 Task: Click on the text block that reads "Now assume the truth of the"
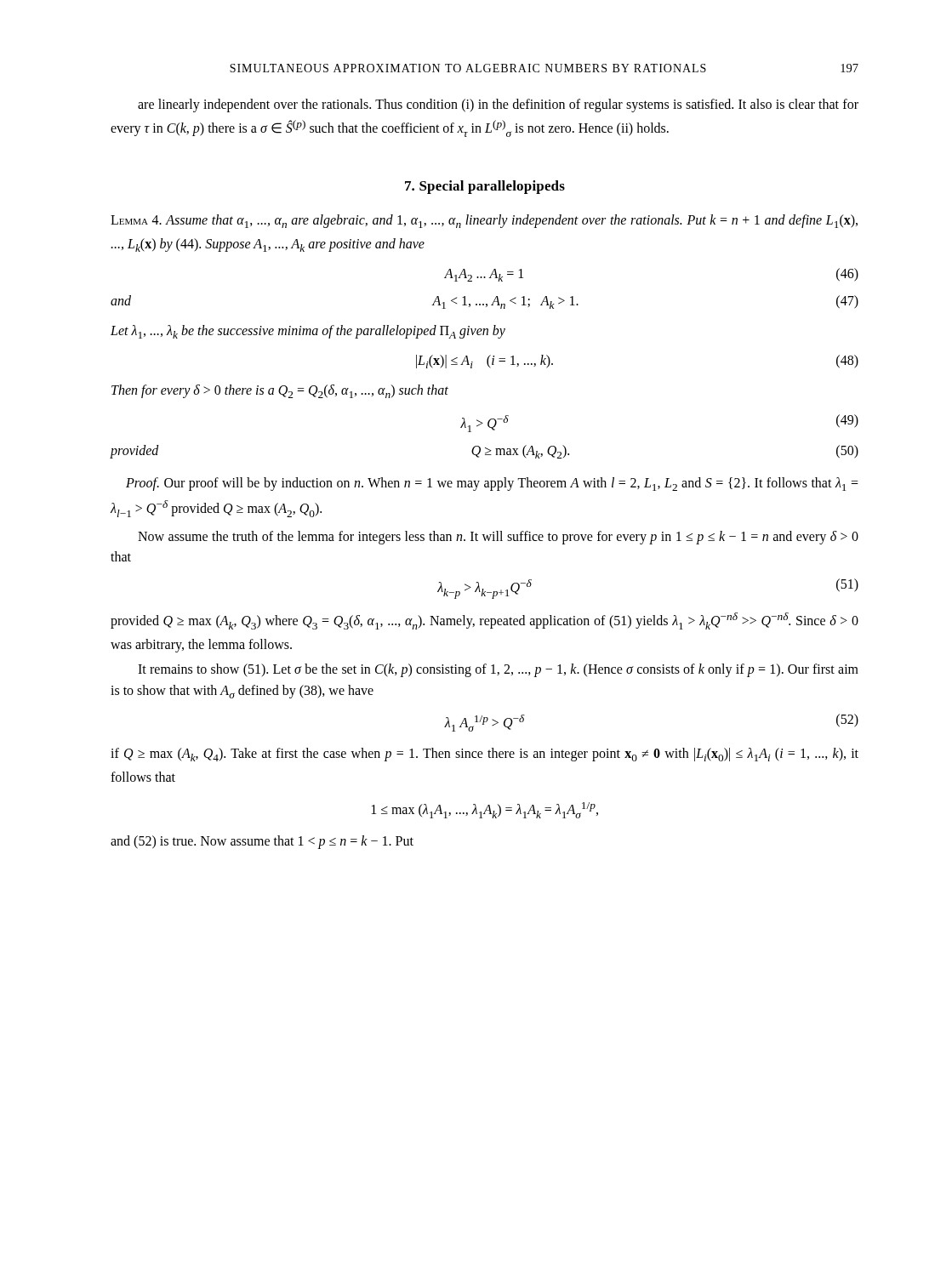click(485, 547)
